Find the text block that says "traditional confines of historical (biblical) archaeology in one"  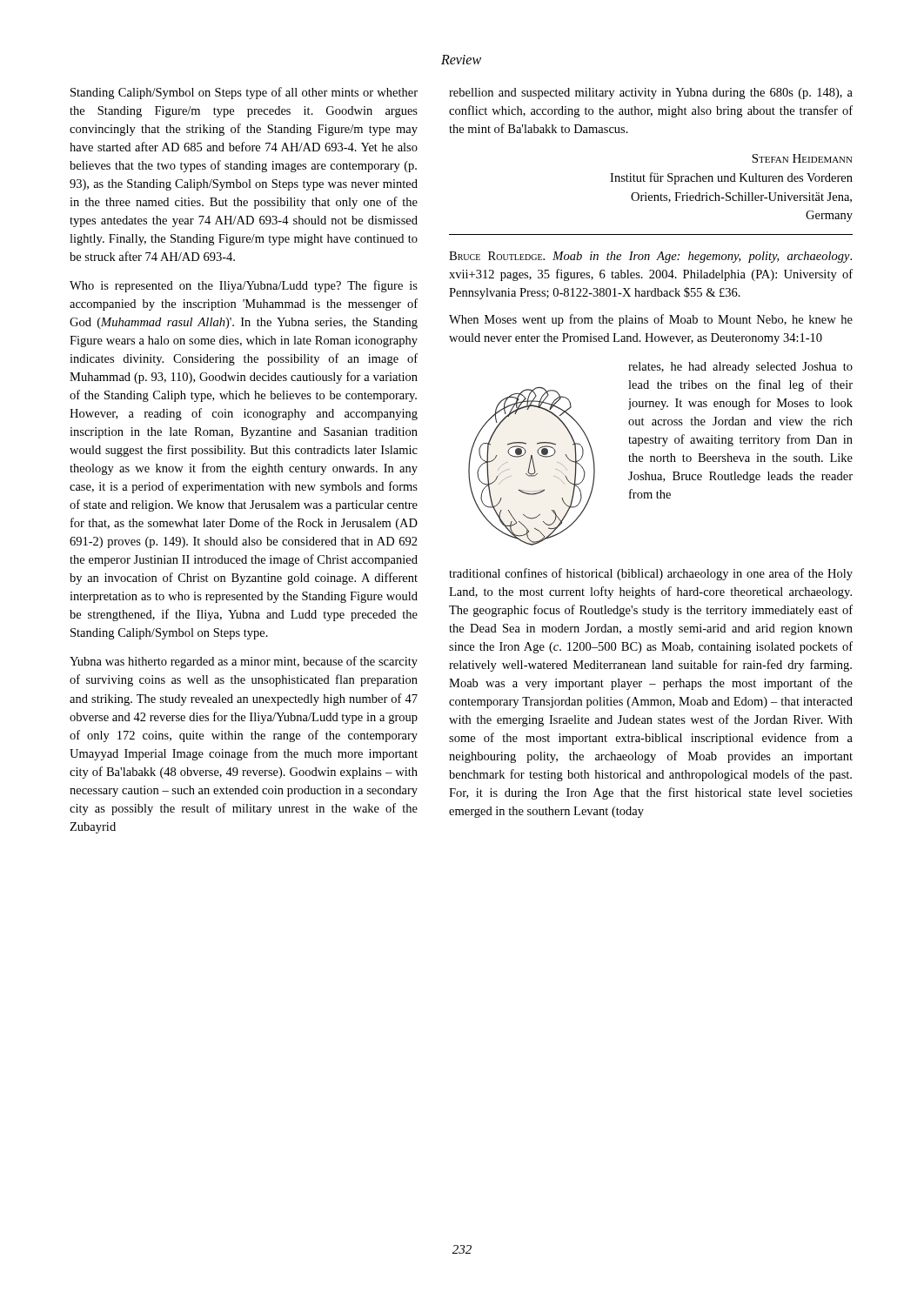(651, 693)
